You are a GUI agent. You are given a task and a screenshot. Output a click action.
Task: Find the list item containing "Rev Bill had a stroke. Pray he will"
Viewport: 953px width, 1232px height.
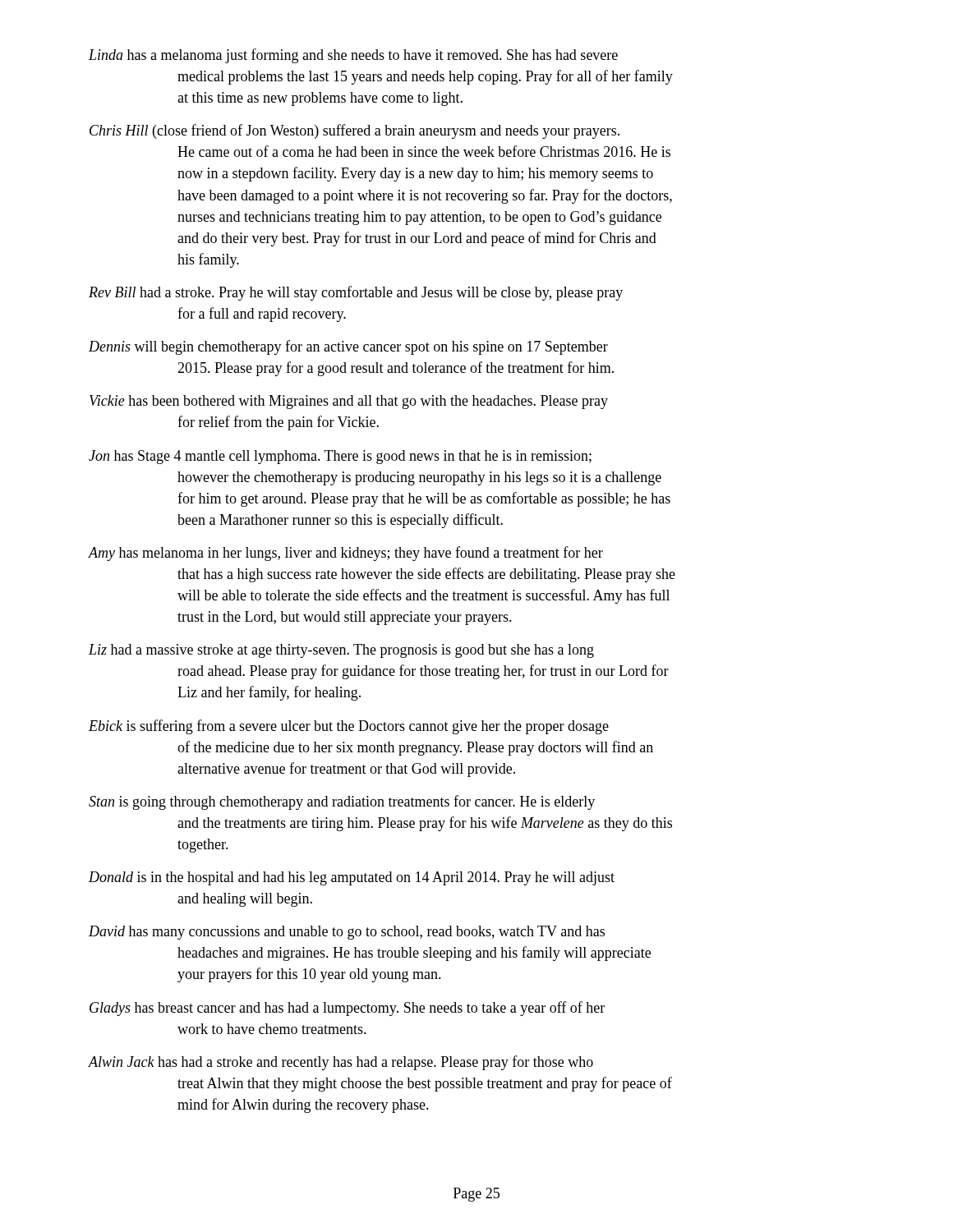(356, 303)
